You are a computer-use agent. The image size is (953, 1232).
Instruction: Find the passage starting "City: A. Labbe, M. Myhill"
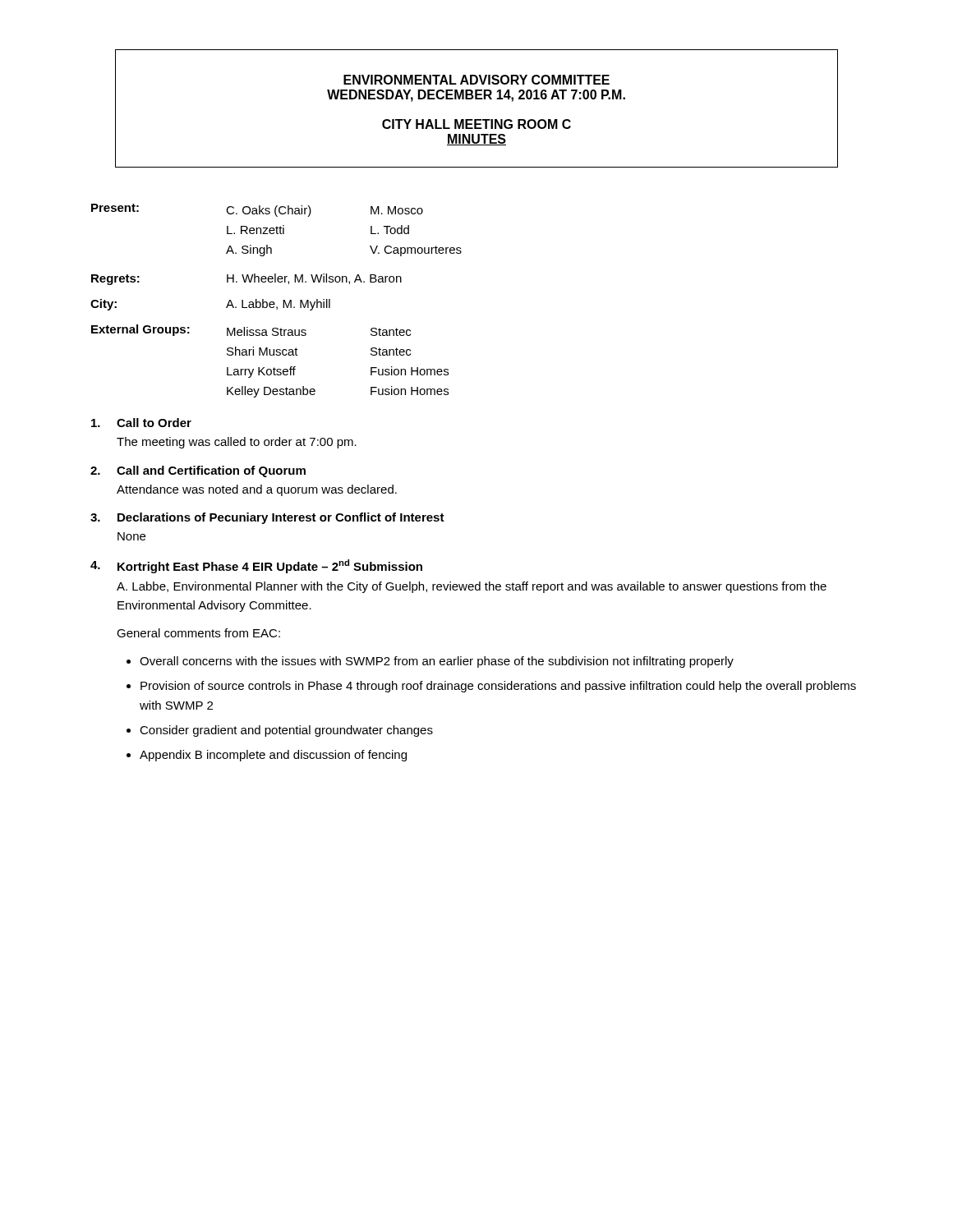101,304
